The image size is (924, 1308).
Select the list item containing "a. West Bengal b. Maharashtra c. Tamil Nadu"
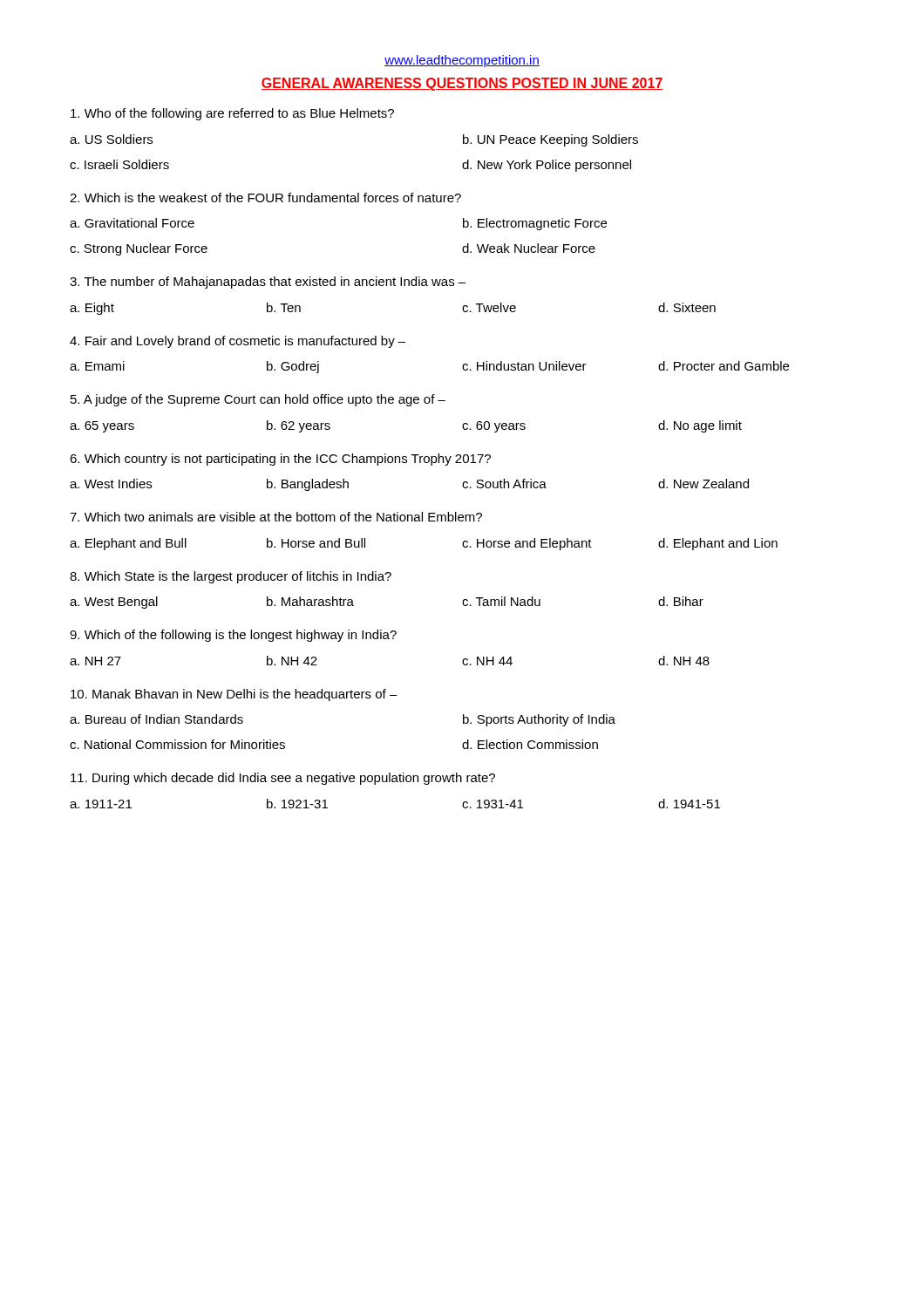[462, 601]
